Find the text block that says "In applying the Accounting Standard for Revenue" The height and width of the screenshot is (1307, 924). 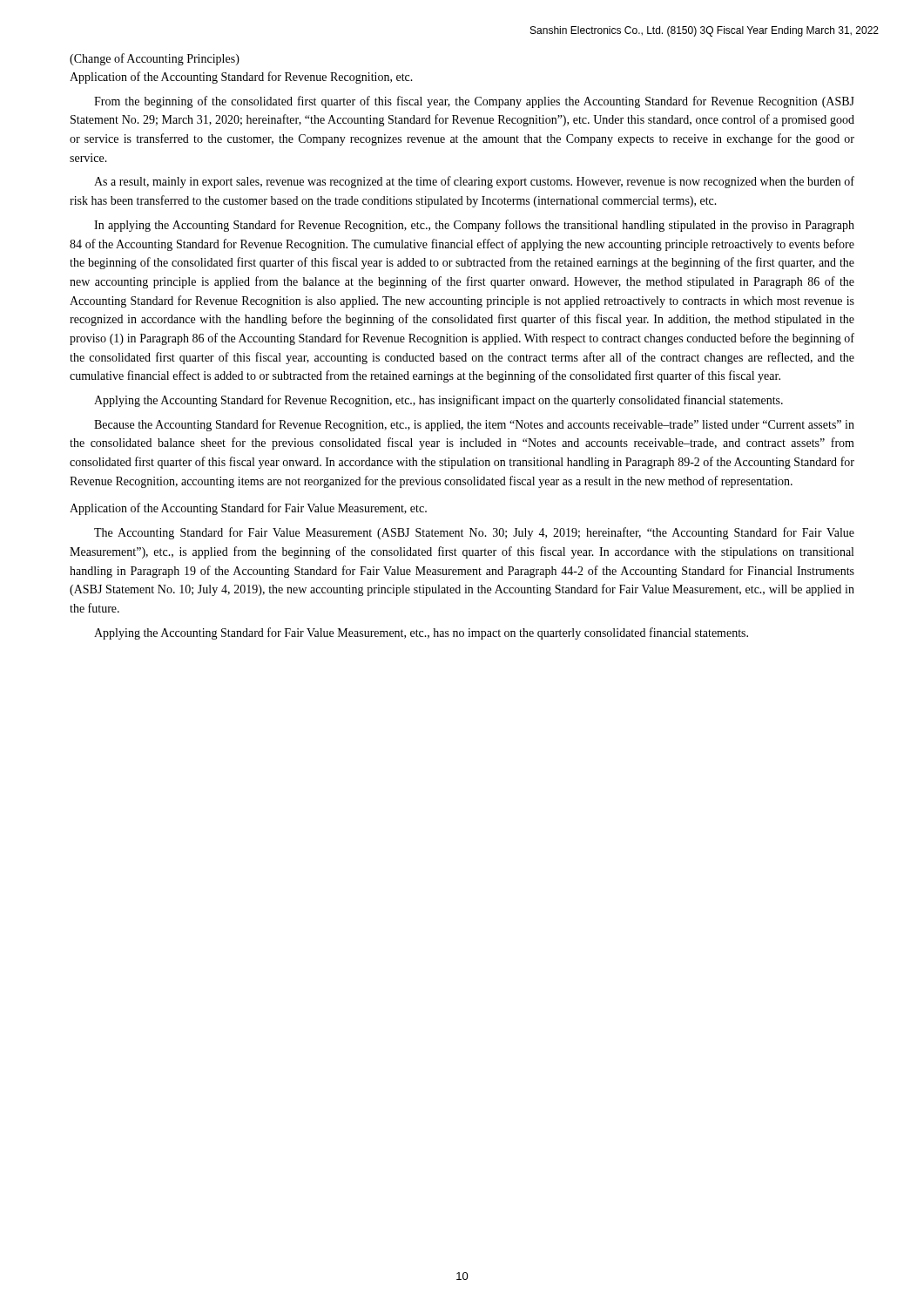coord(462,301)
